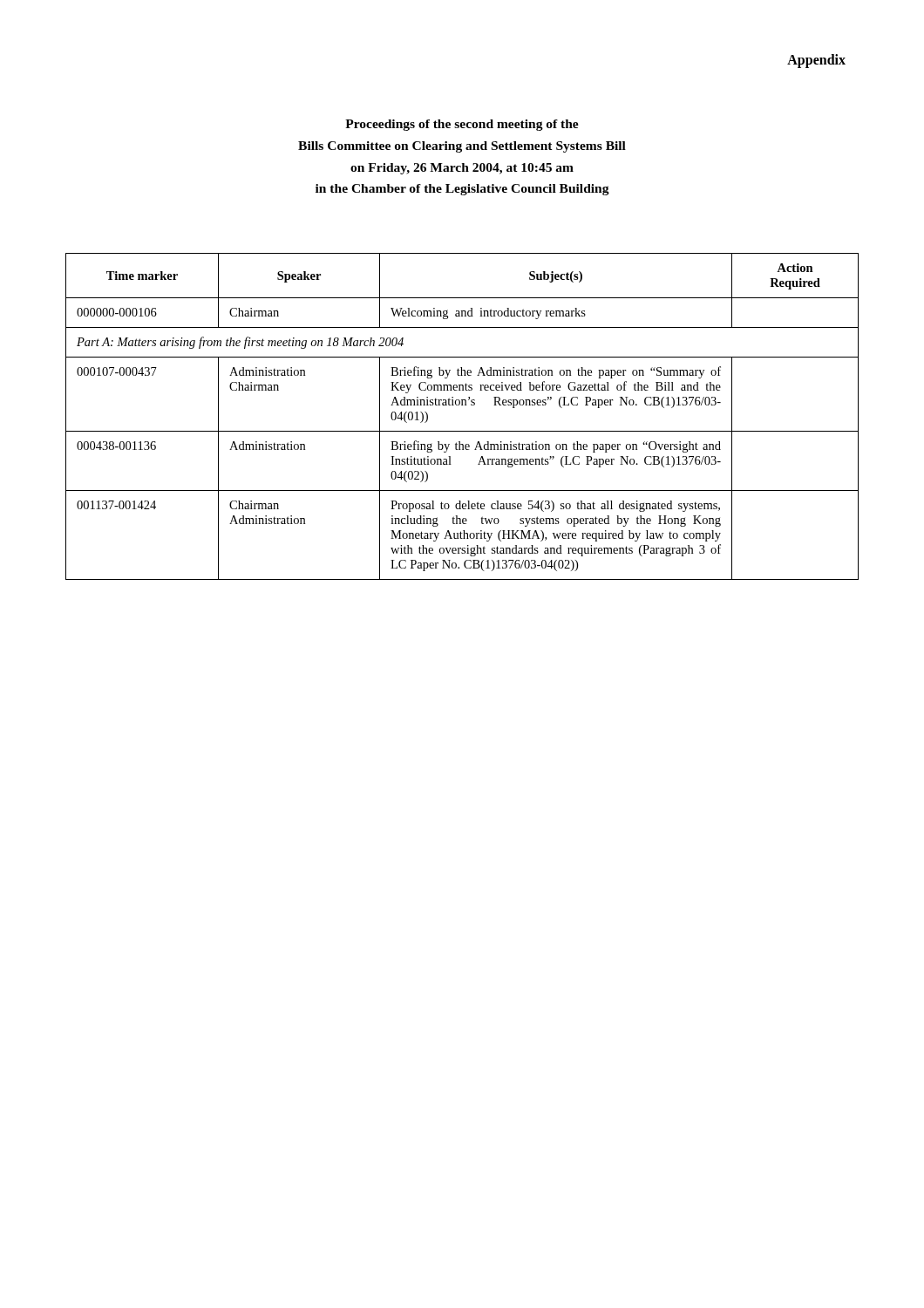Locate the title that opens with "Proceedings of the second meeting of the"
The height and width of the screenshot is (1308, 924).
click(x=462, y=156)
